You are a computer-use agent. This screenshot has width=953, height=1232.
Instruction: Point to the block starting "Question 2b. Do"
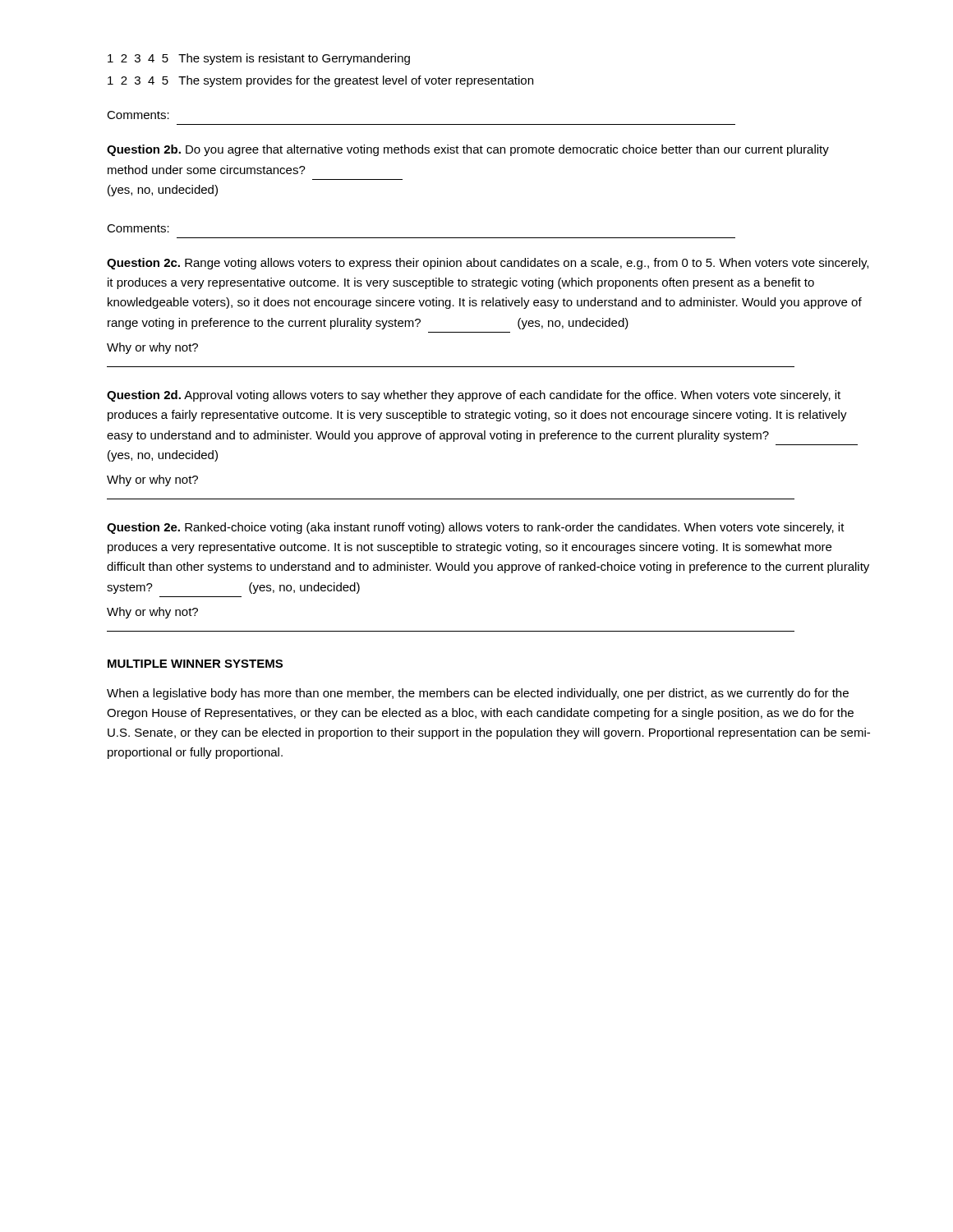(x=468, y=150)
